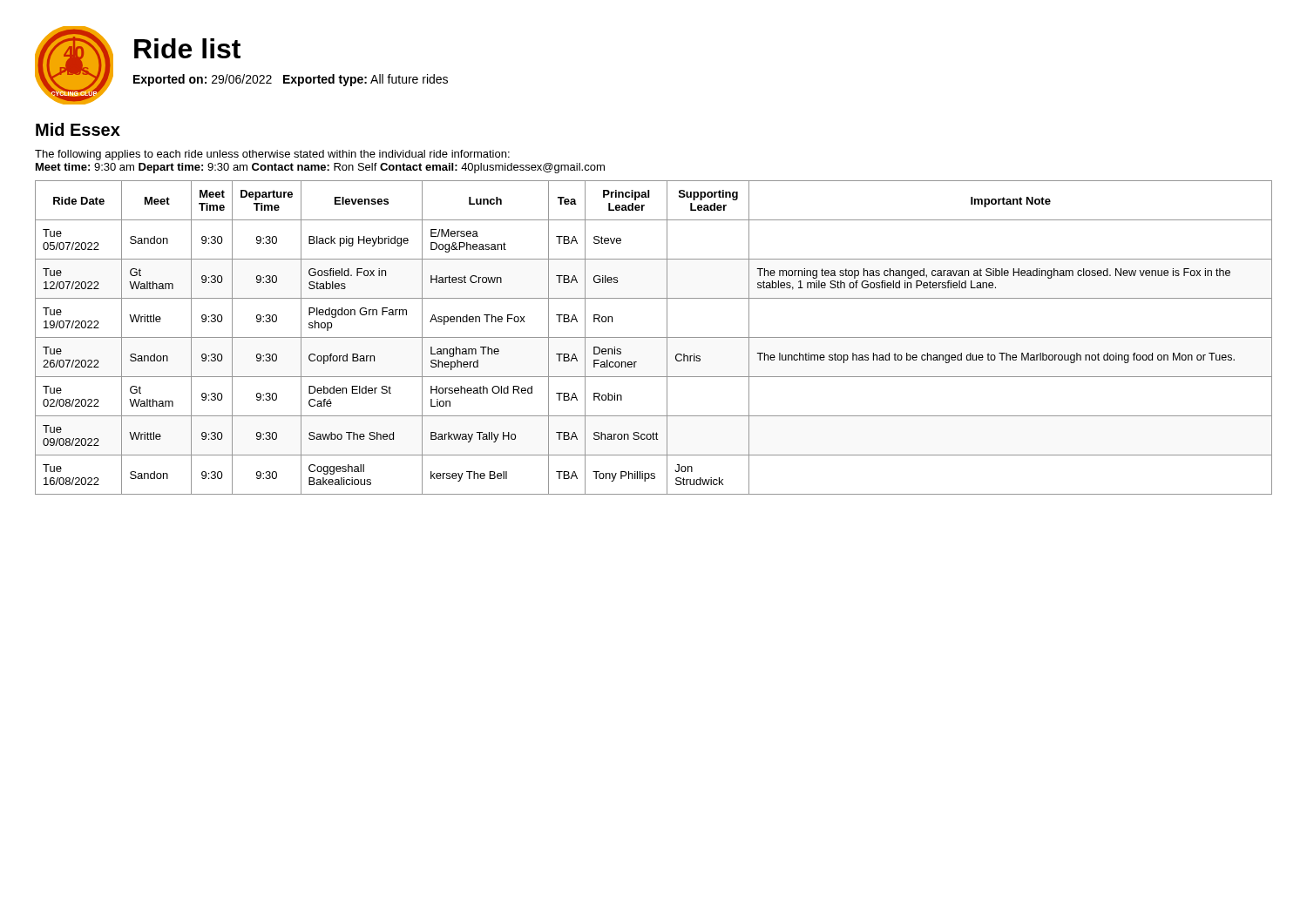The width and height of the screenshot is (1307, 924).
Task: Find the element starting "Exported on: 29/06/2022"
Action: click(x=290, y=79)
